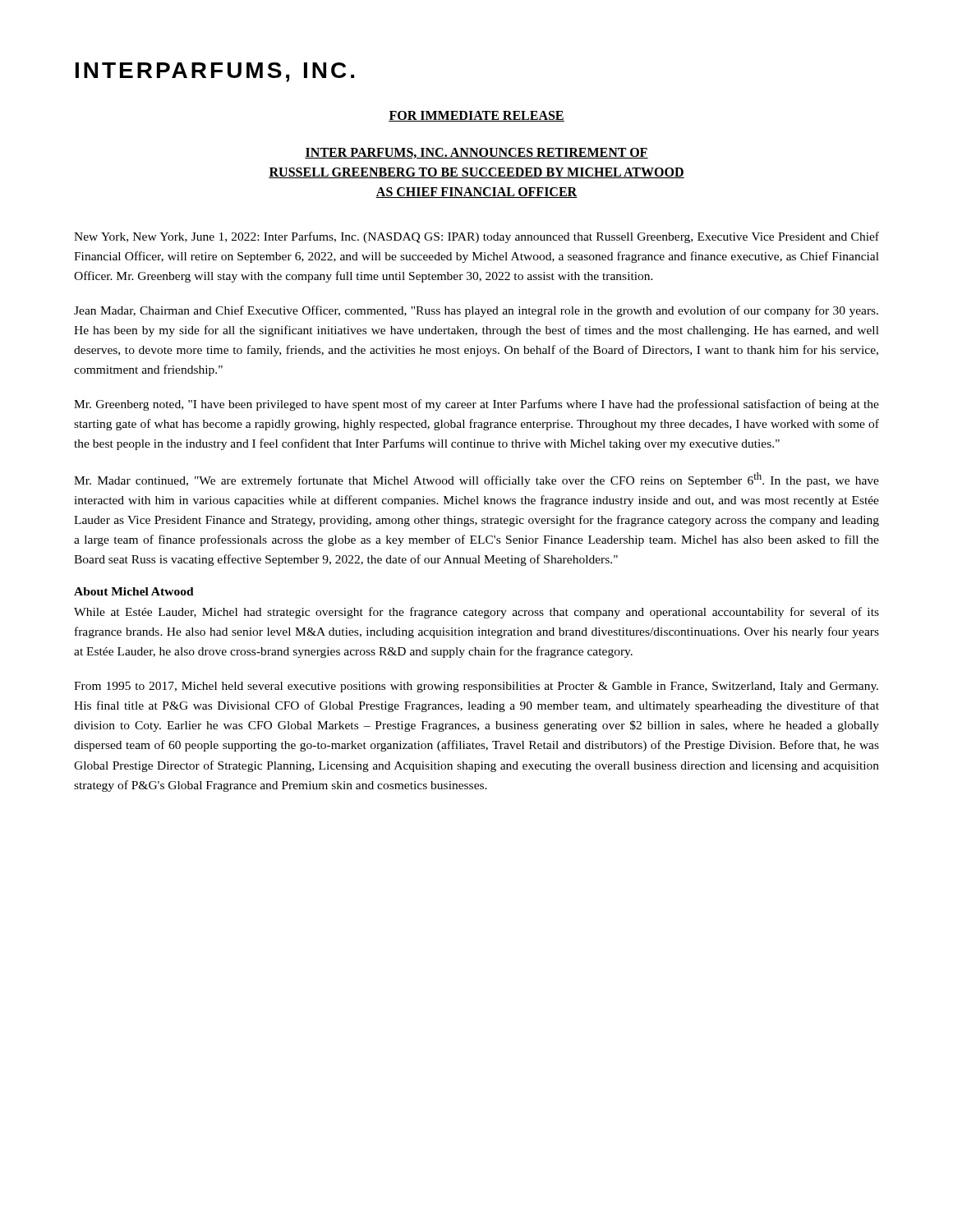Viewport: 953px width, 1232px height.
Task: Find the text block containing "New York, New York, June 1, 2022: Inter"
Action: click(476, 256)
